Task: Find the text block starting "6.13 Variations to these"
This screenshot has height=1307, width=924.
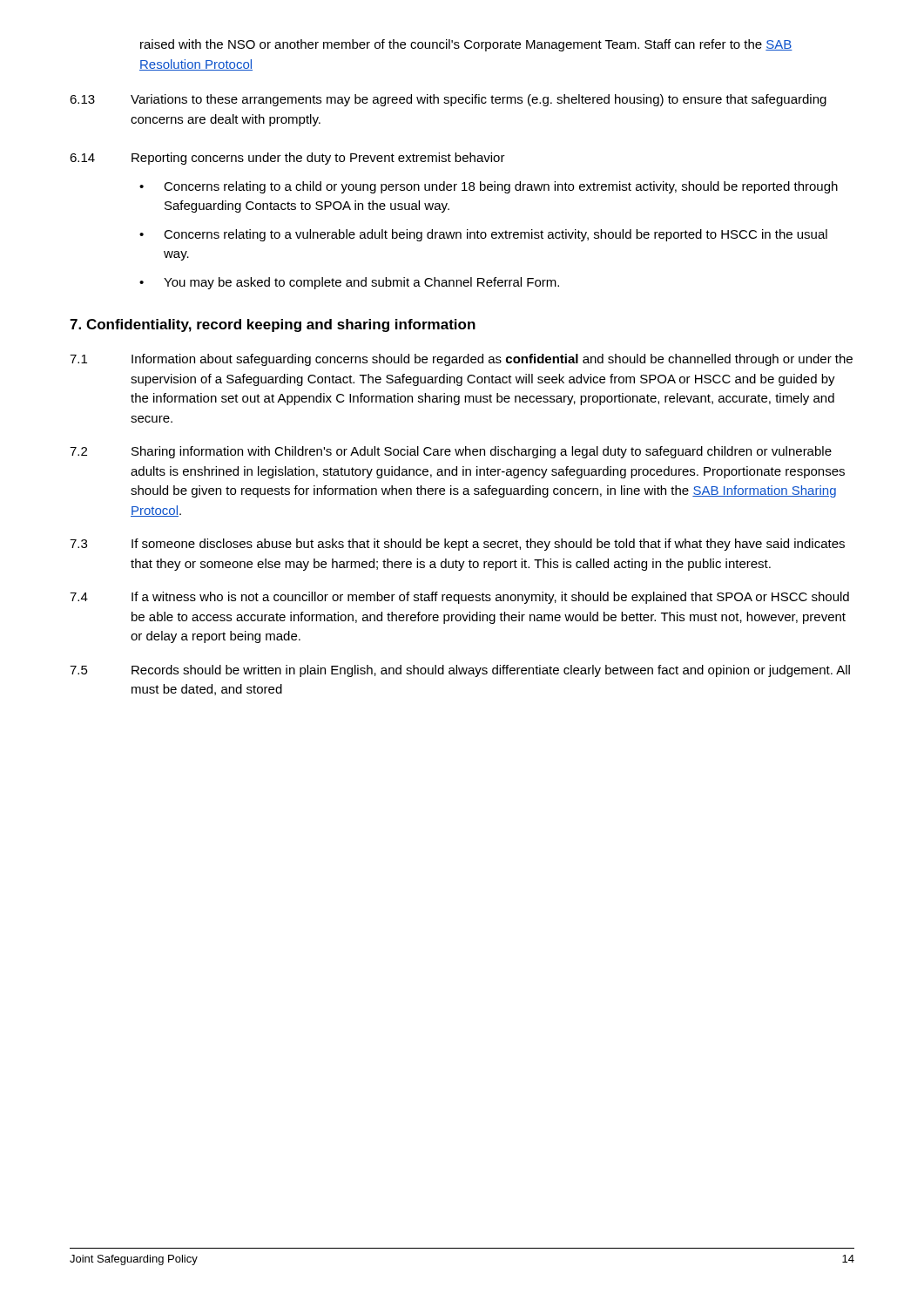Action: click(462, 109)
